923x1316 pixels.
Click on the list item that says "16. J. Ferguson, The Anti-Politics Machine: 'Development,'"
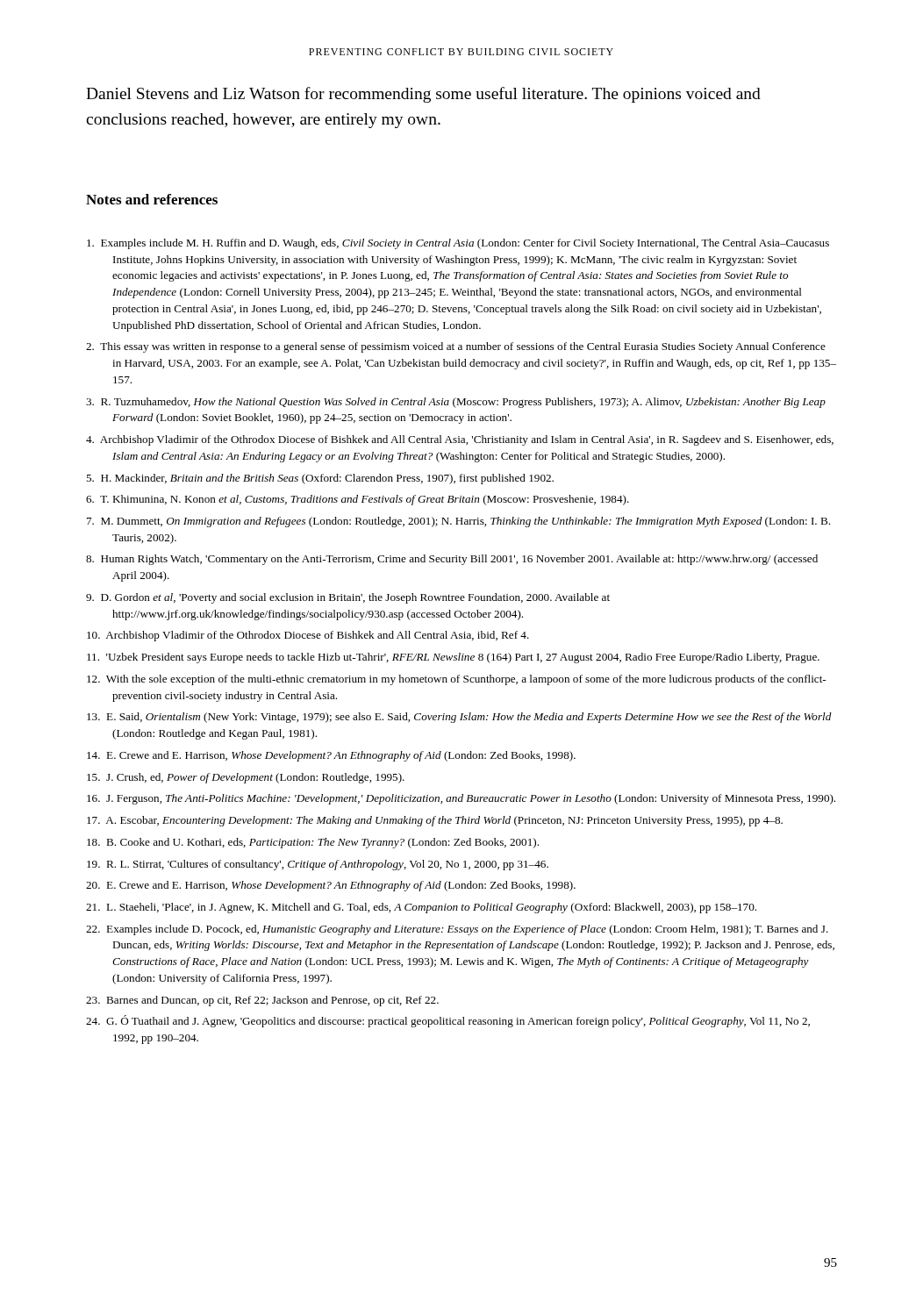click(x=461, y=798)
